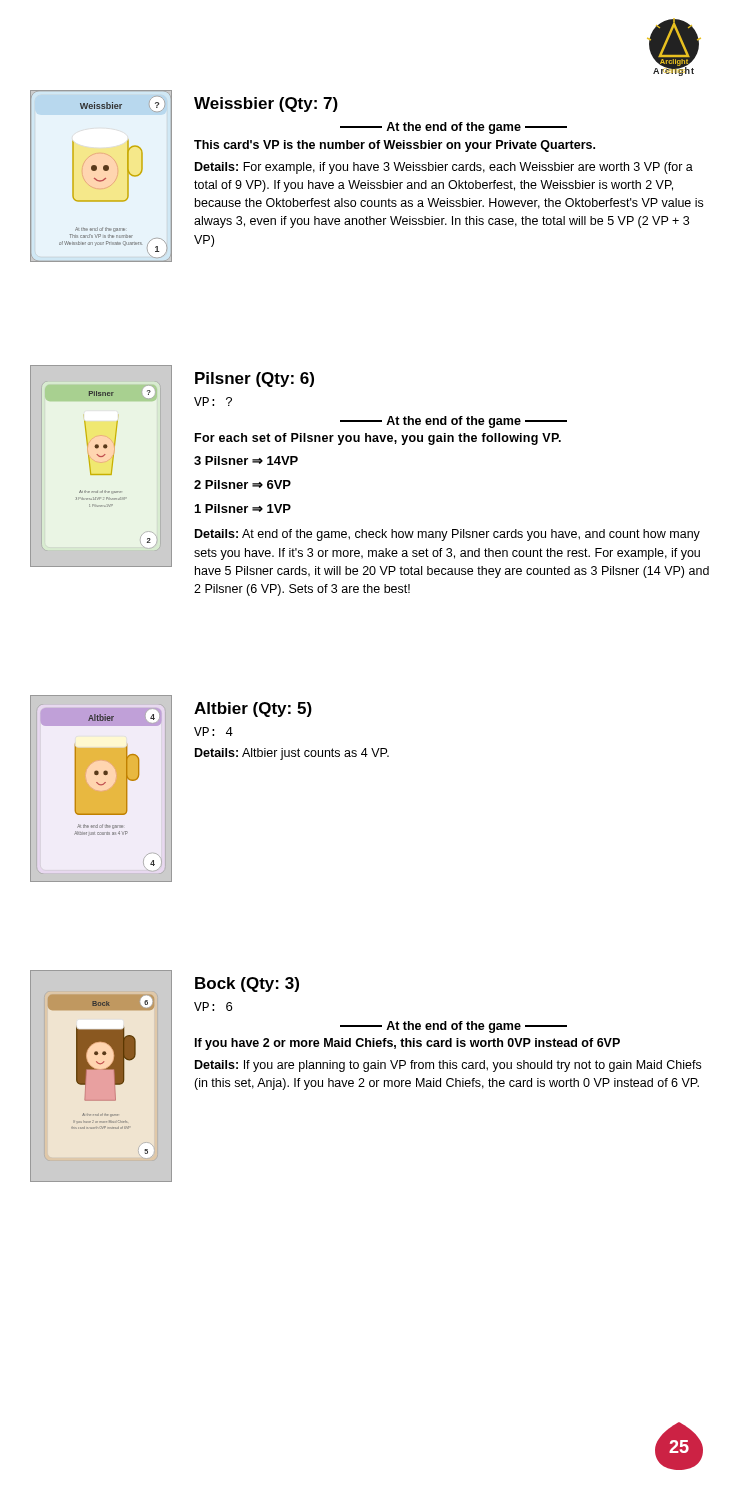Point to the region starting "Altbier (Qty: 5)"
This screenshot has width=743, height=1500.
(x=253, y=709)
